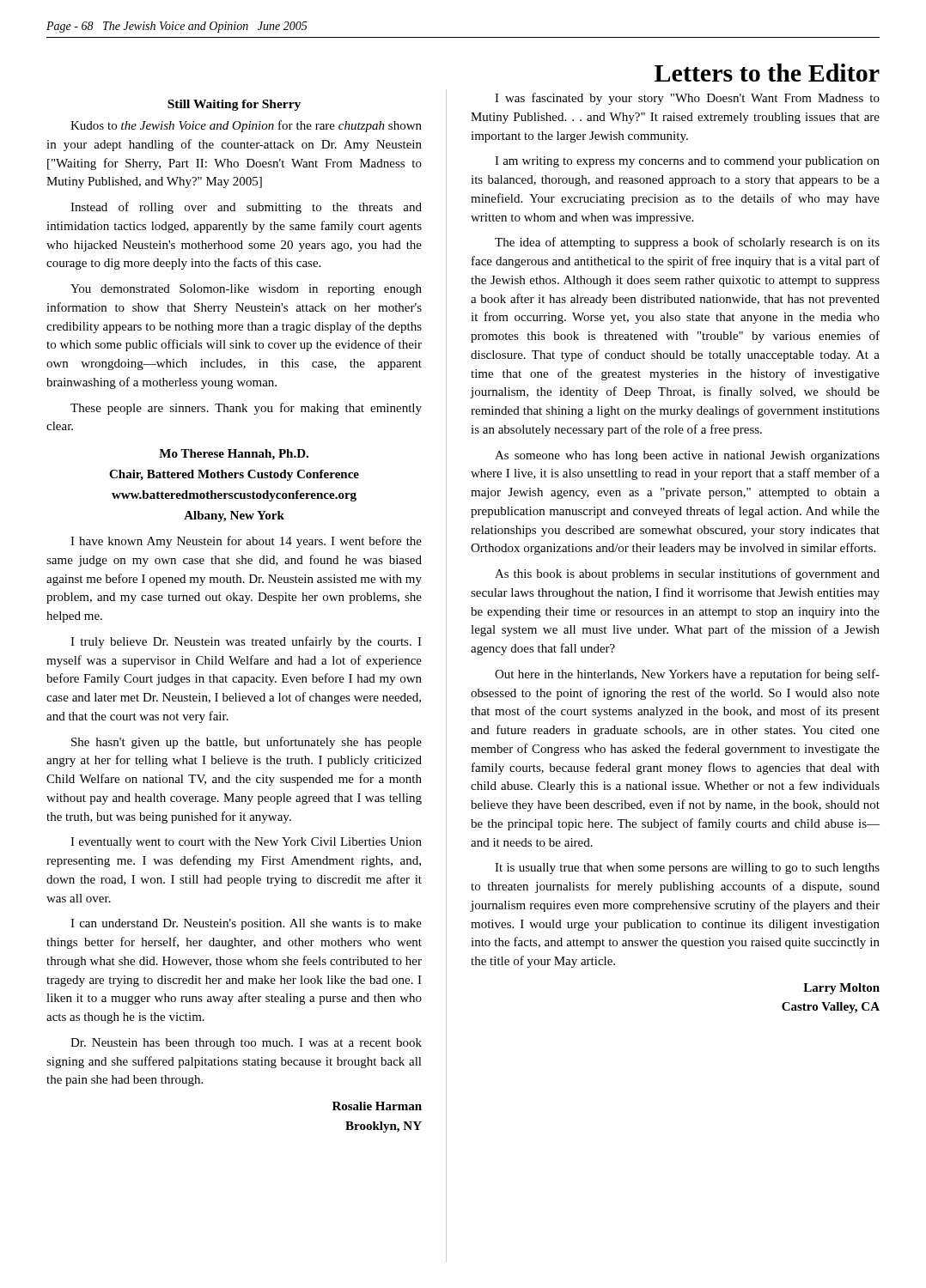The width and height of the screenshot is (926, 1288).
Task: Find the text block with the text "I have known Amy"
Action: pyautogui.click(x=234, y=811)
